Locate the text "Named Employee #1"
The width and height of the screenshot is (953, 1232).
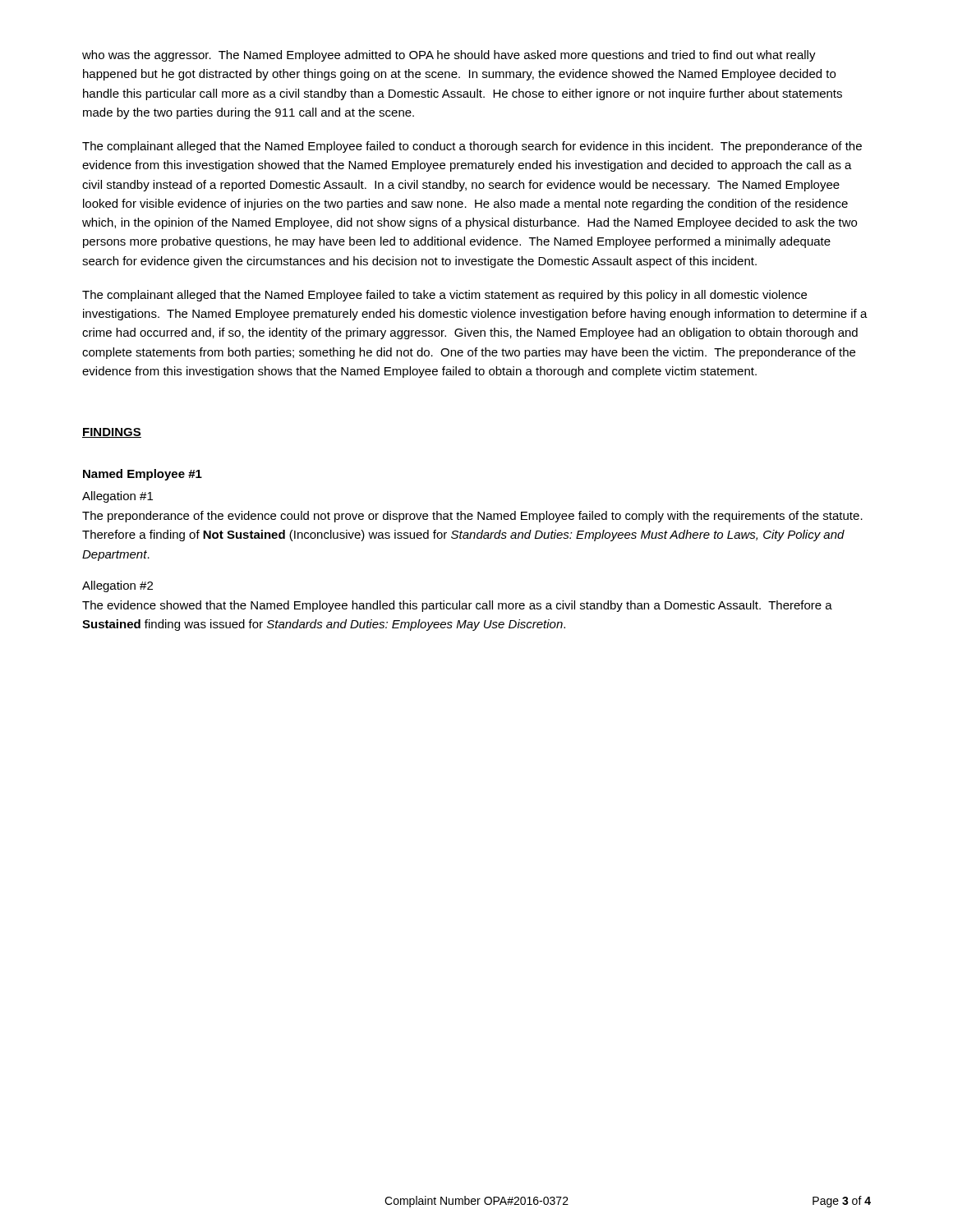coord(142,474)
